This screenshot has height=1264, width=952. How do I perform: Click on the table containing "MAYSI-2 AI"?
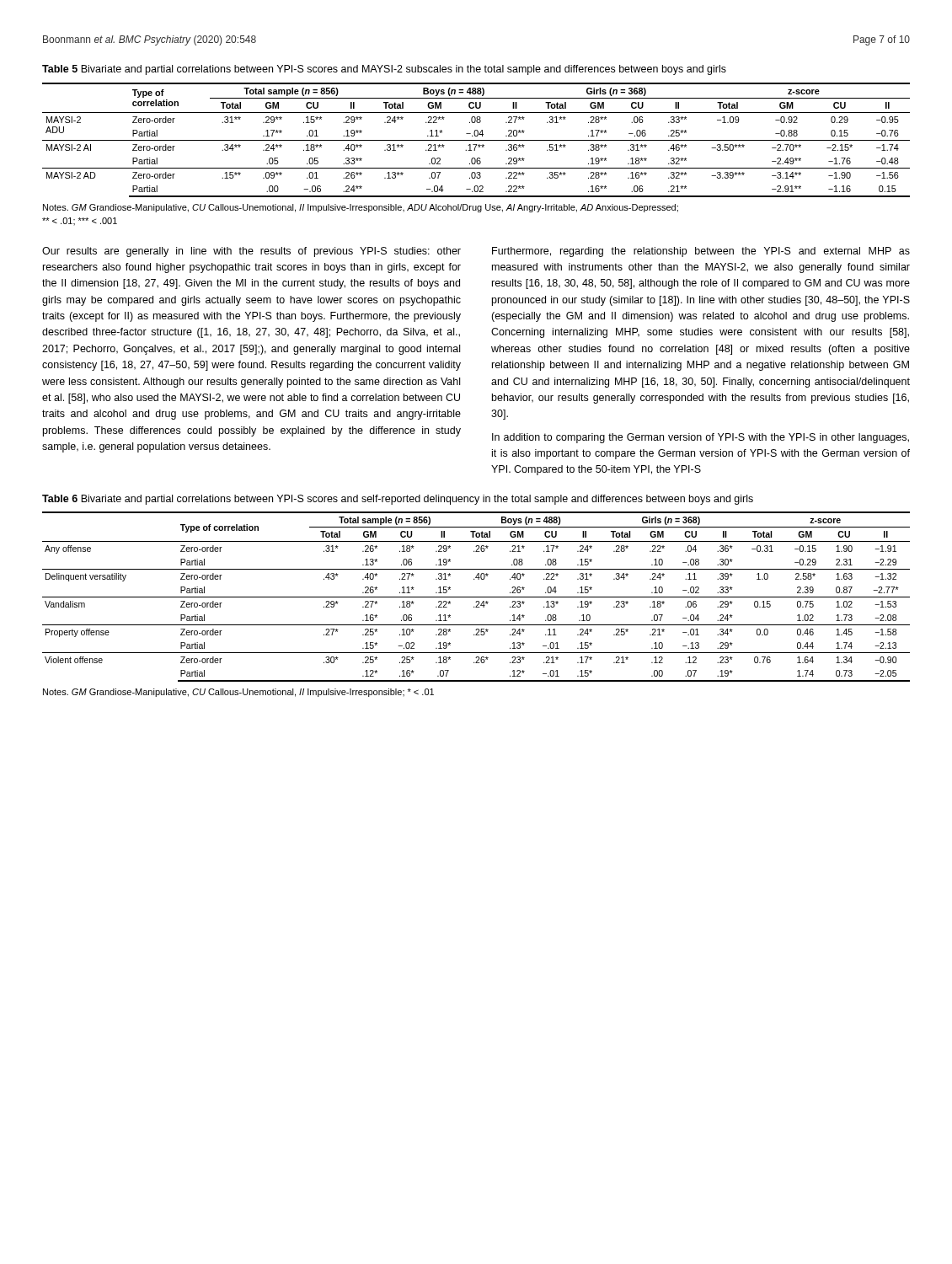coord(476,139)
